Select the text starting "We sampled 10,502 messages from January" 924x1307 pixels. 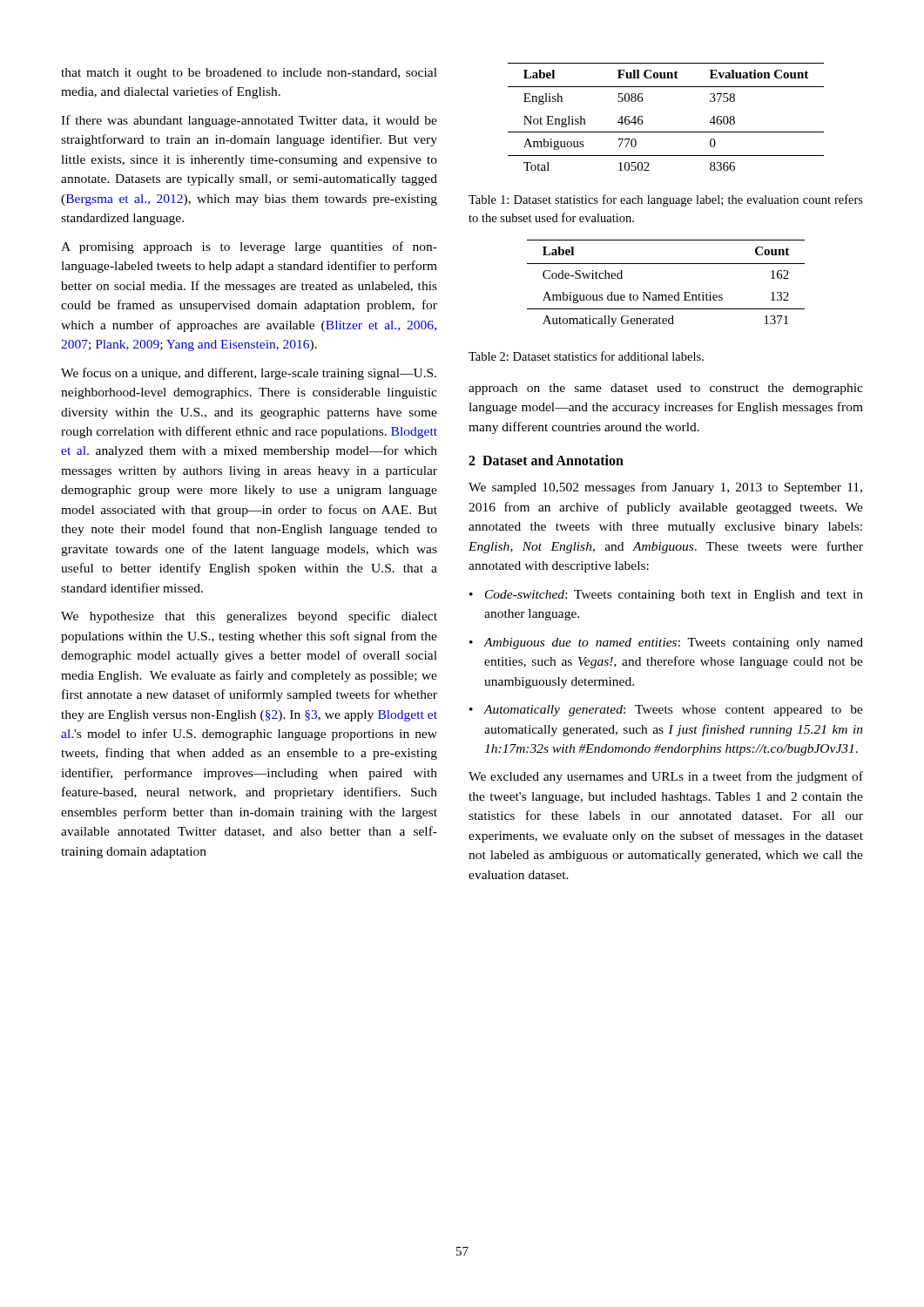click(x=666, y=527)
